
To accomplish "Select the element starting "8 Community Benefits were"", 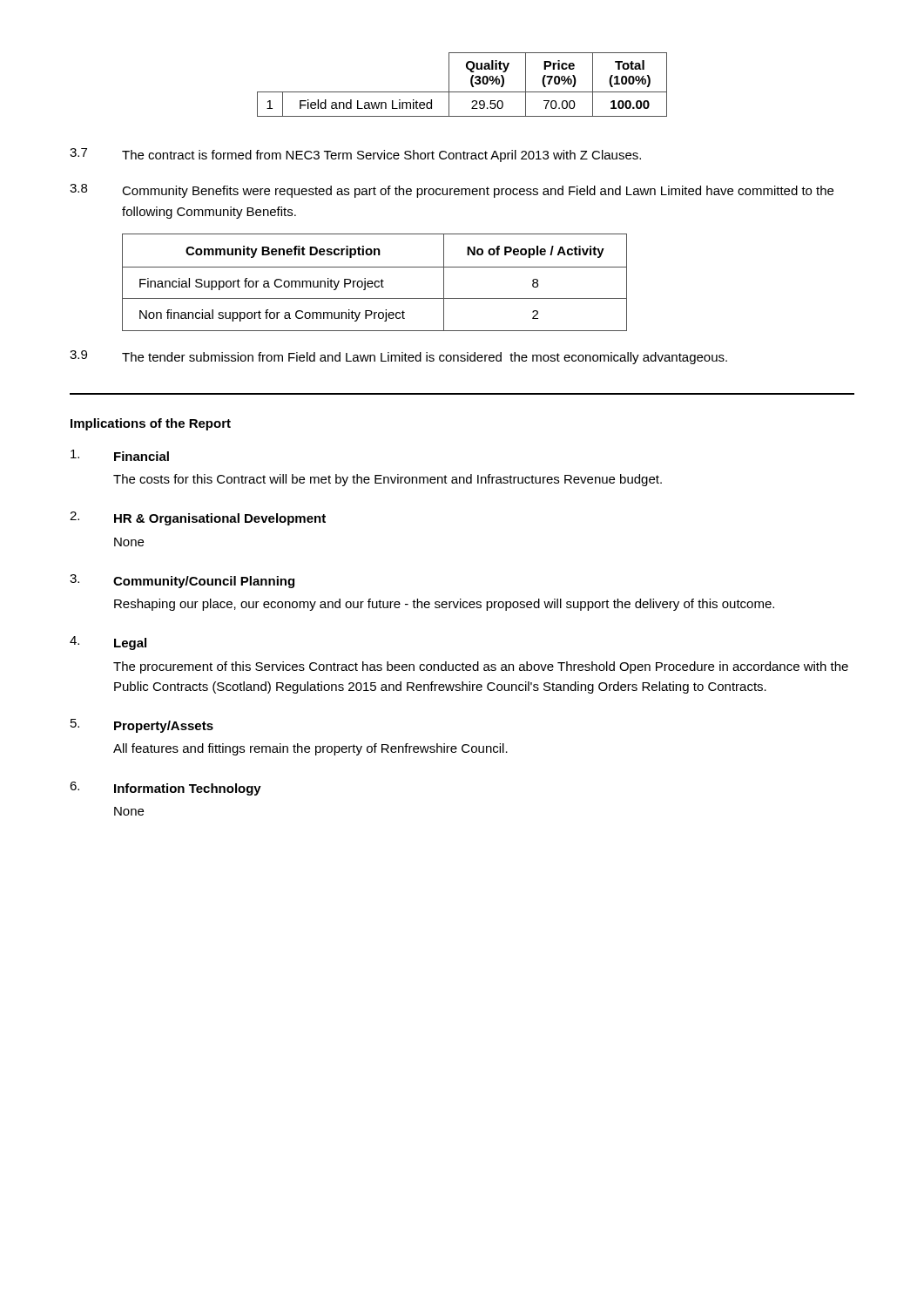I will click(462, 256).
